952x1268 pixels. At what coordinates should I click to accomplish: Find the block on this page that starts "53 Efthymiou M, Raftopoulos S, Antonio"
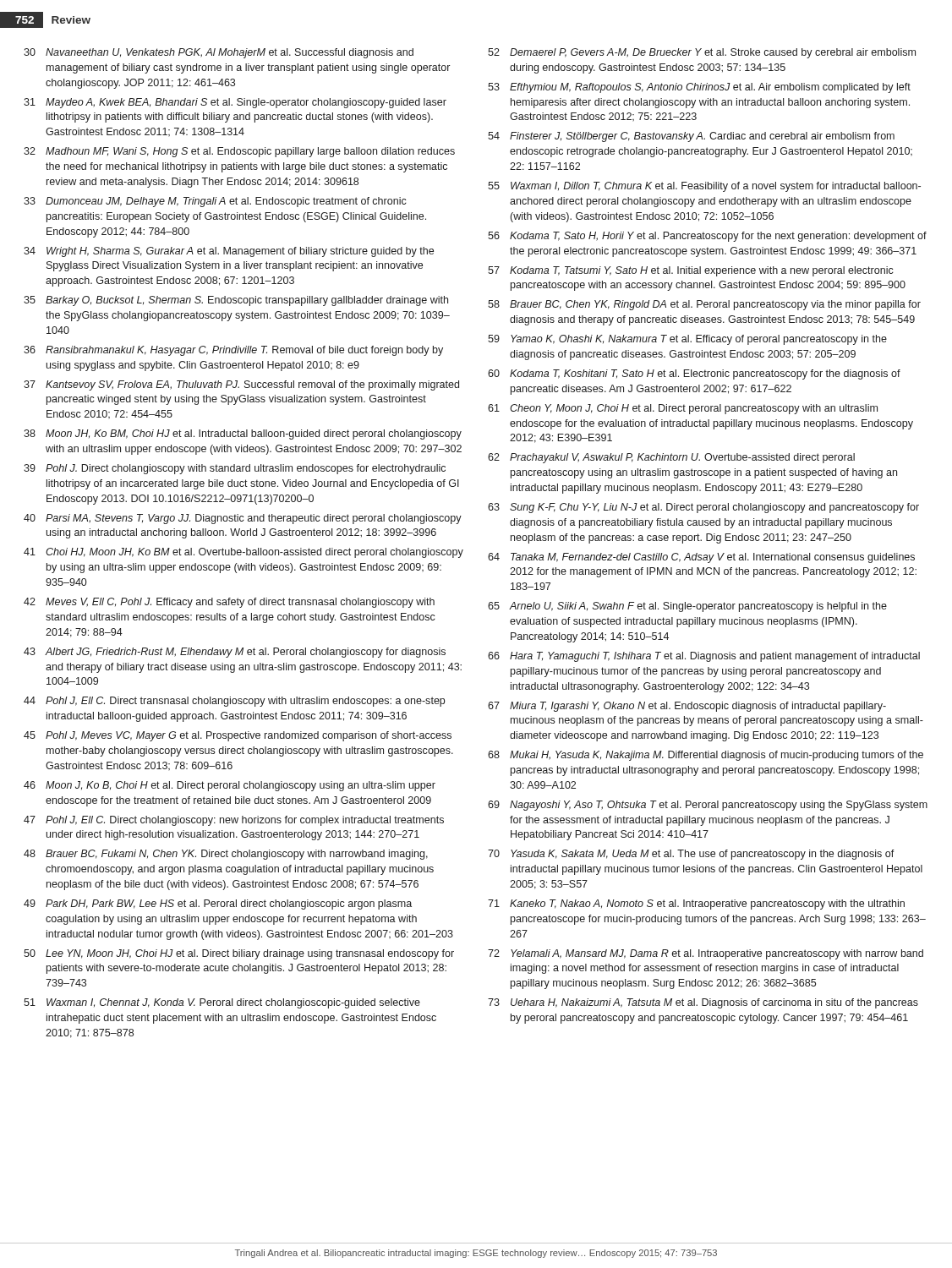pos(708,103)
